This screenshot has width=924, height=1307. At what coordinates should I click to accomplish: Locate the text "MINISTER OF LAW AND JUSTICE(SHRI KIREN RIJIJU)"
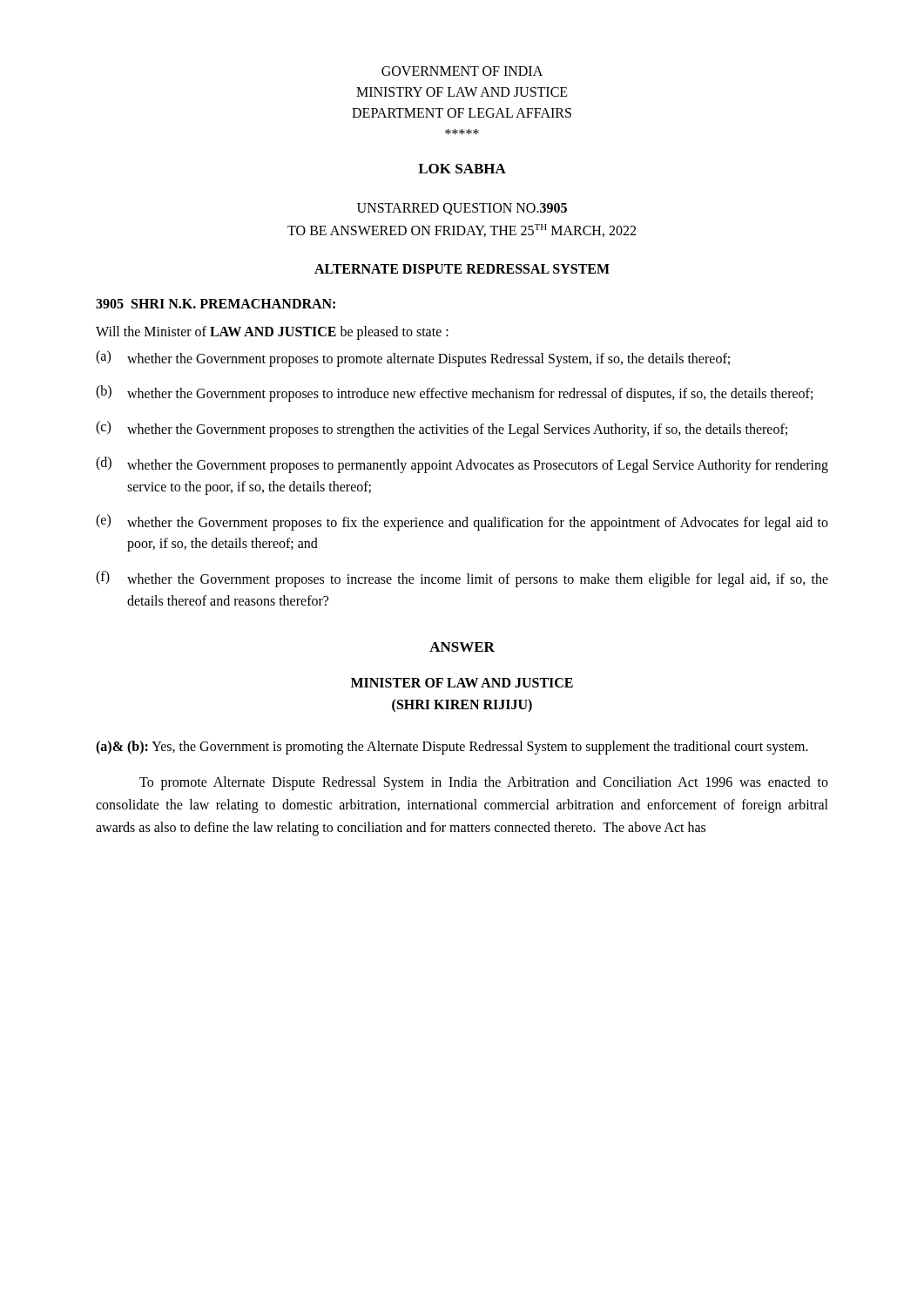462,694
